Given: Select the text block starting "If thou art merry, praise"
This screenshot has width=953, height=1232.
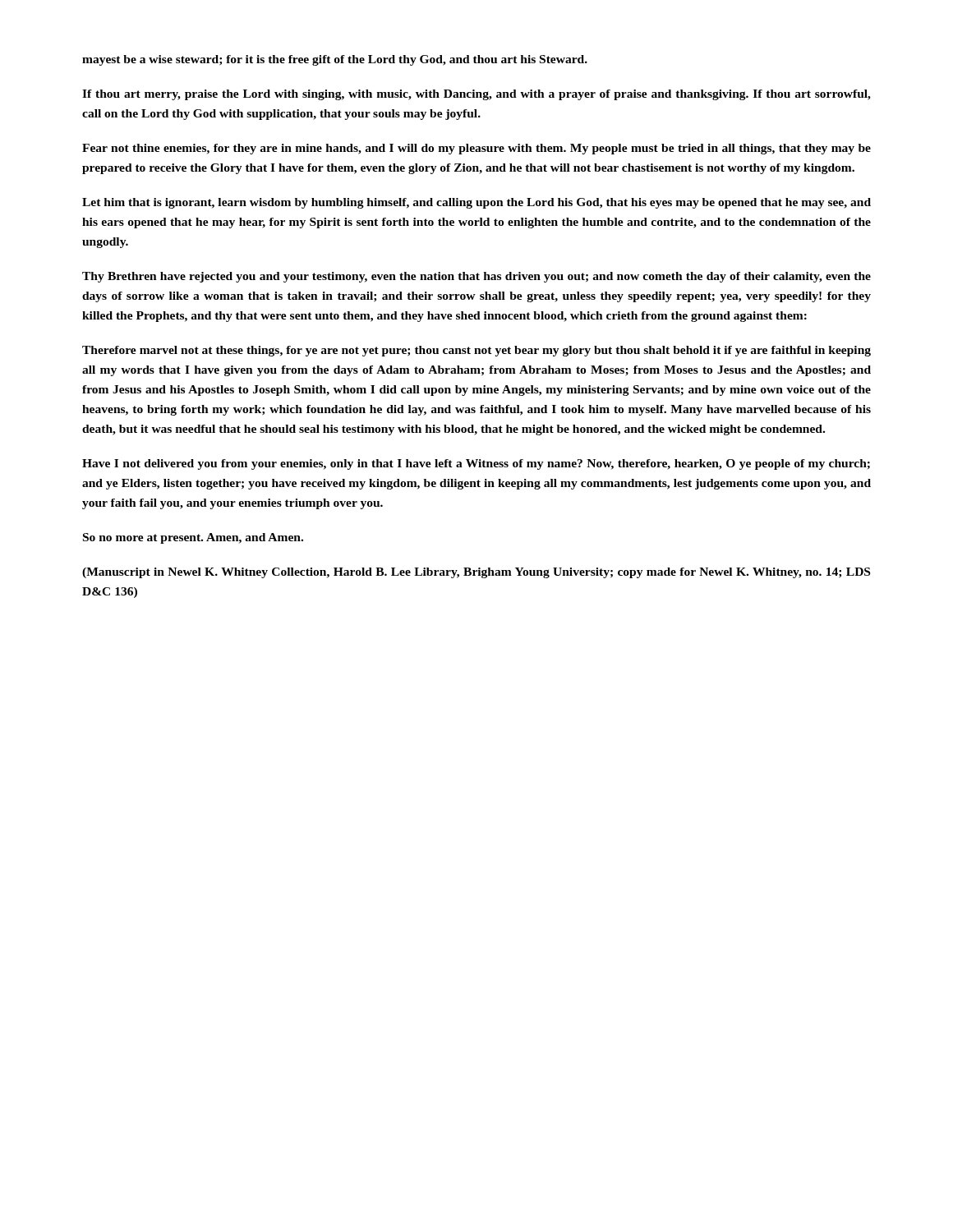Looking at the screenshot, I should point(476,103).
